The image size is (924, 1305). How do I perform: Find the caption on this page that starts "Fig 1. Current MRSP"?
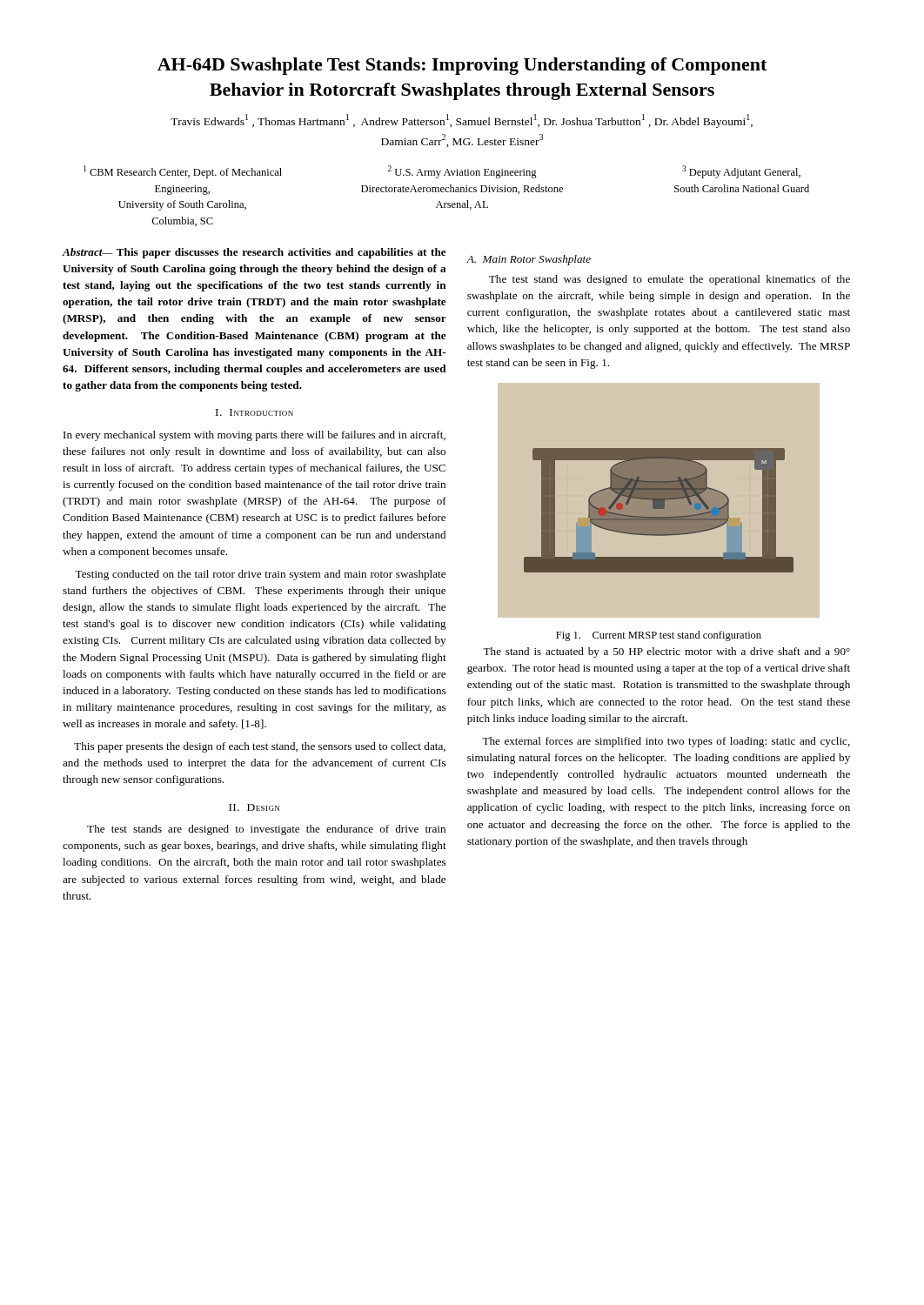pos(659,635)
